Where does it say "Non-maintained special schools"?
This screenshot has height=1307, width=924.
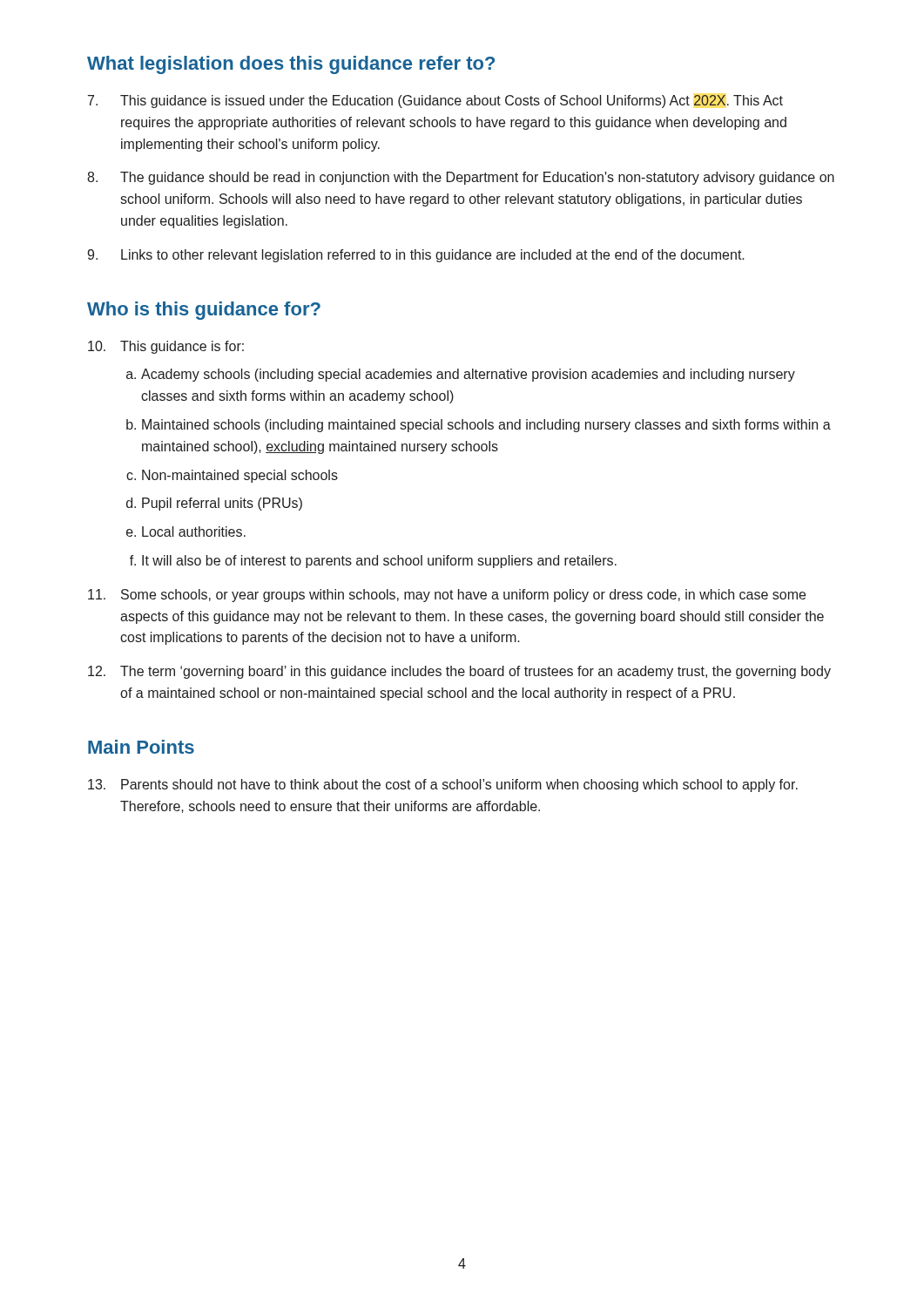click(239, 475)
